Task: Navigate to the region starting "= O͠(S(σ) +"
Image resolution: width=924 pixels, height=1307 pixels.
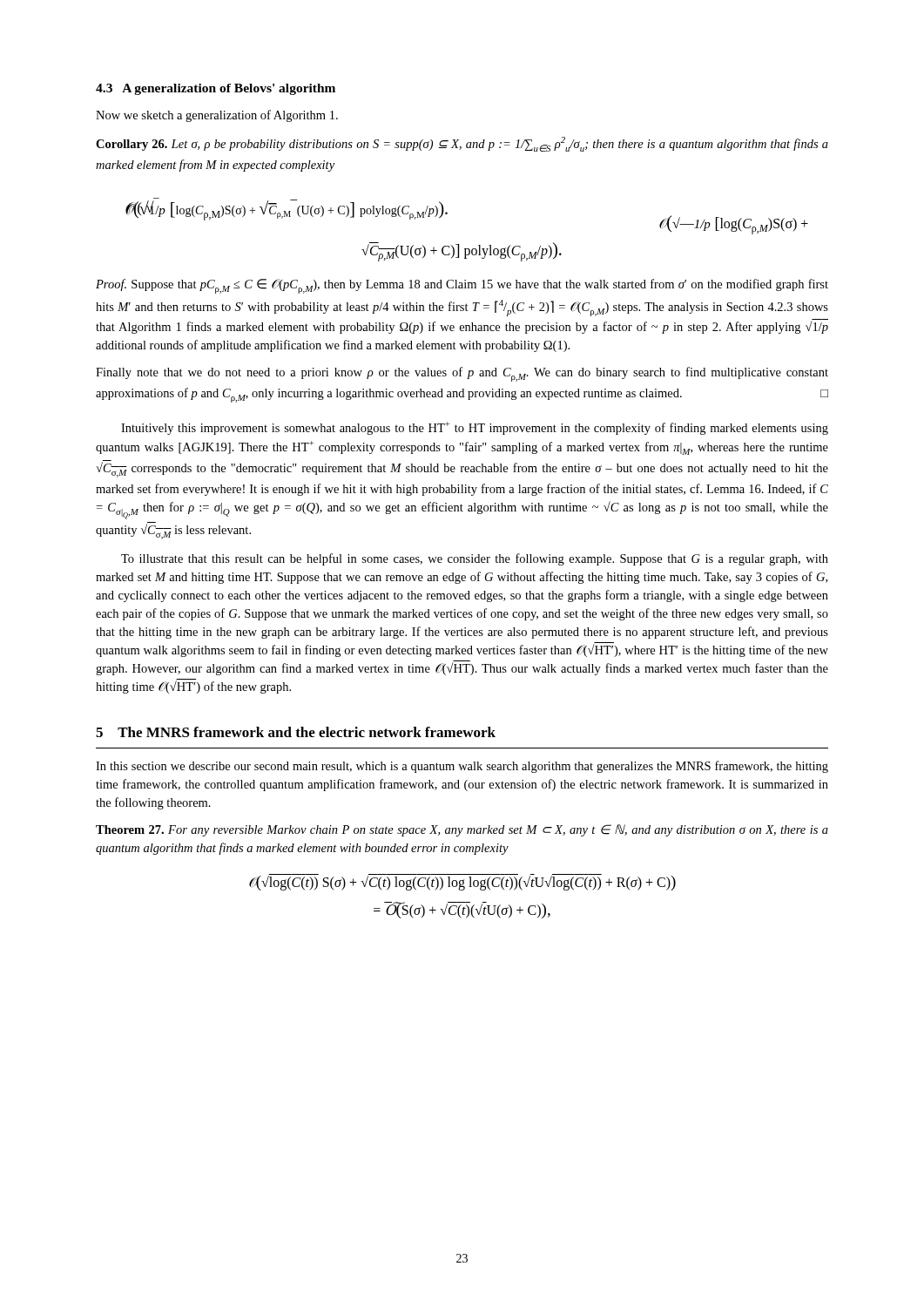Action: click(462, 909)
